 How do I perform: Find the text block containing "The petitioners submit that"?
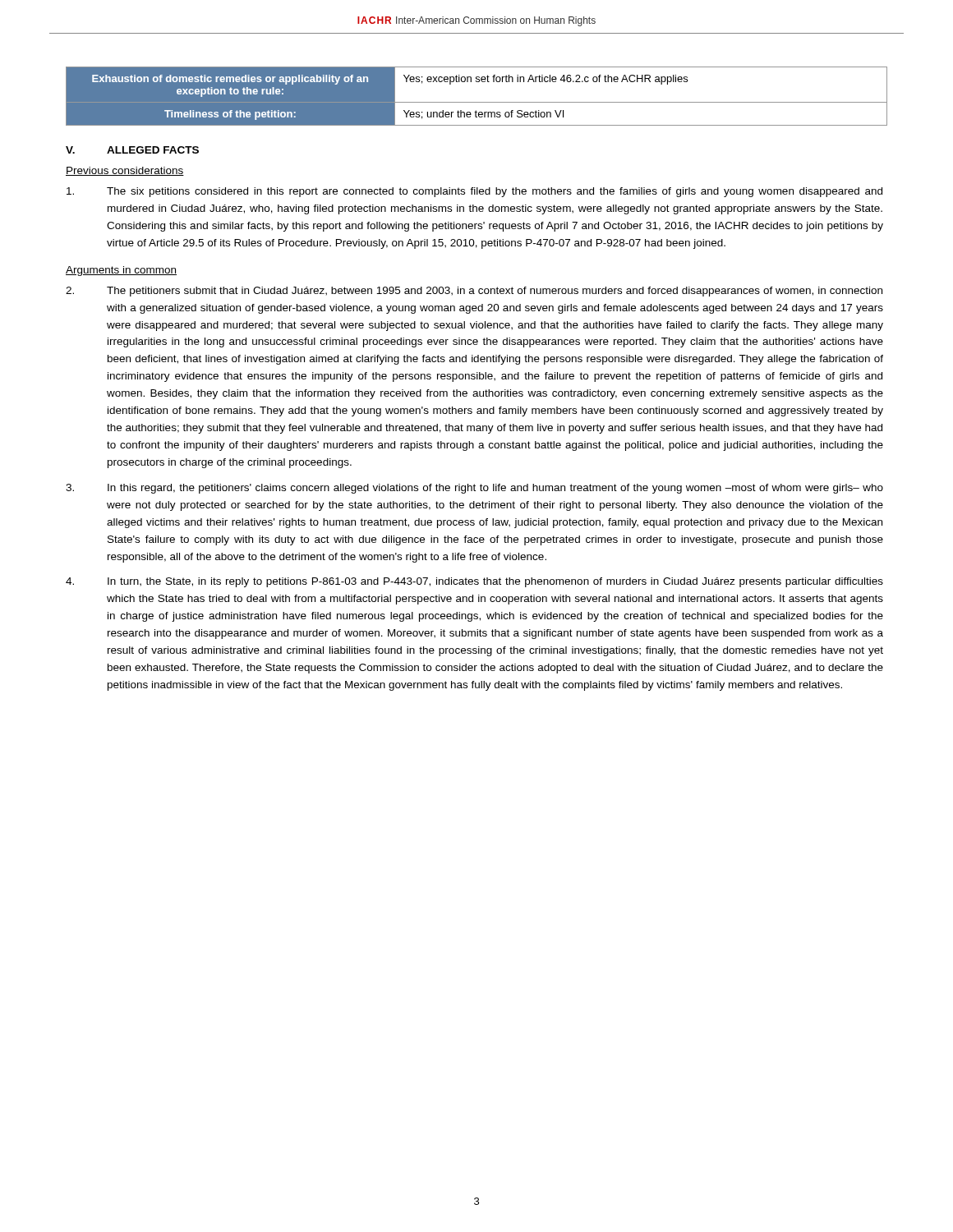(x=474, y=377)
